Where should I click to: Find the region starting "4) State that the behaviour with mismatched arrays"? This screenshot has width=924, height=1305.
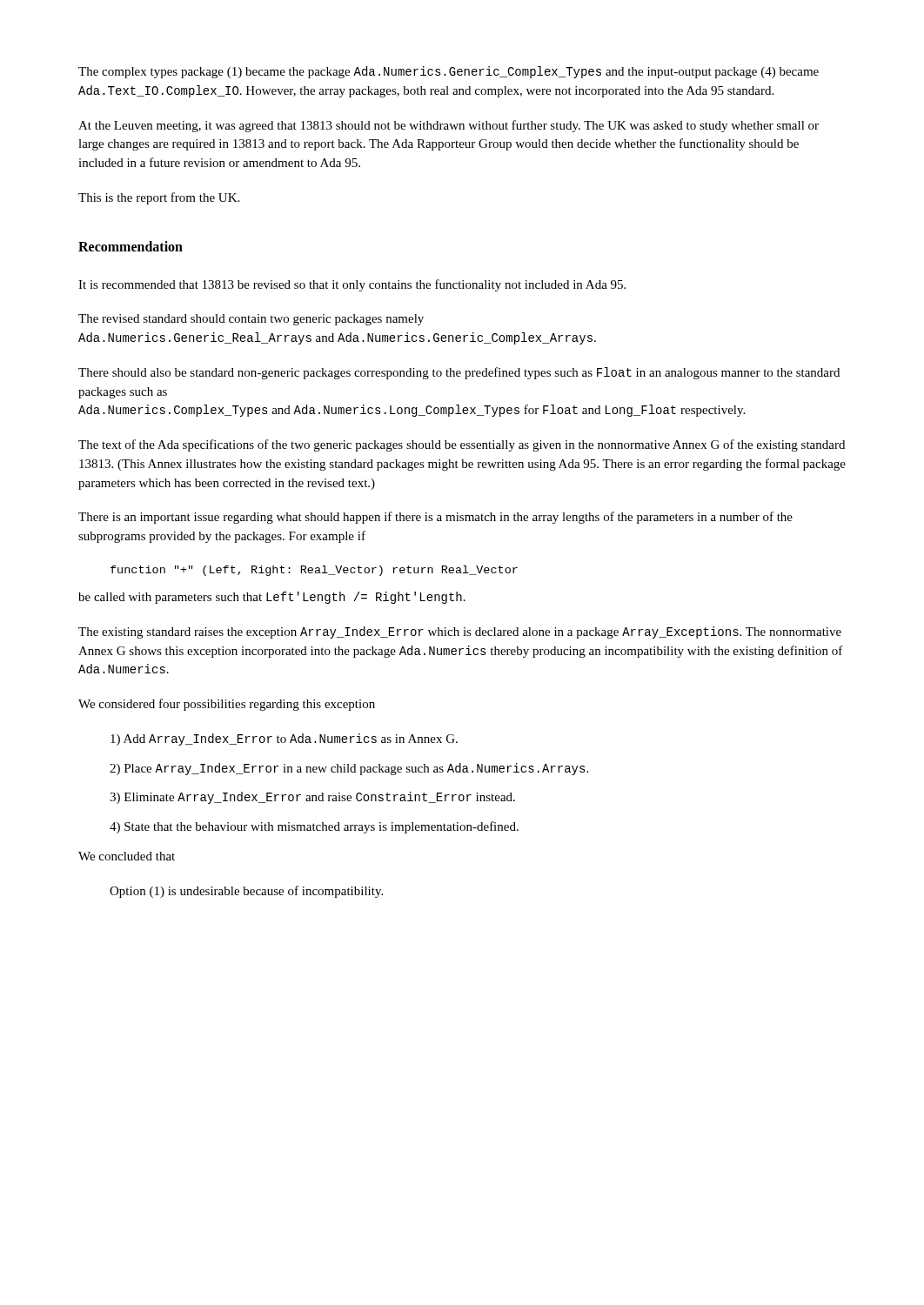pos(314,827)
